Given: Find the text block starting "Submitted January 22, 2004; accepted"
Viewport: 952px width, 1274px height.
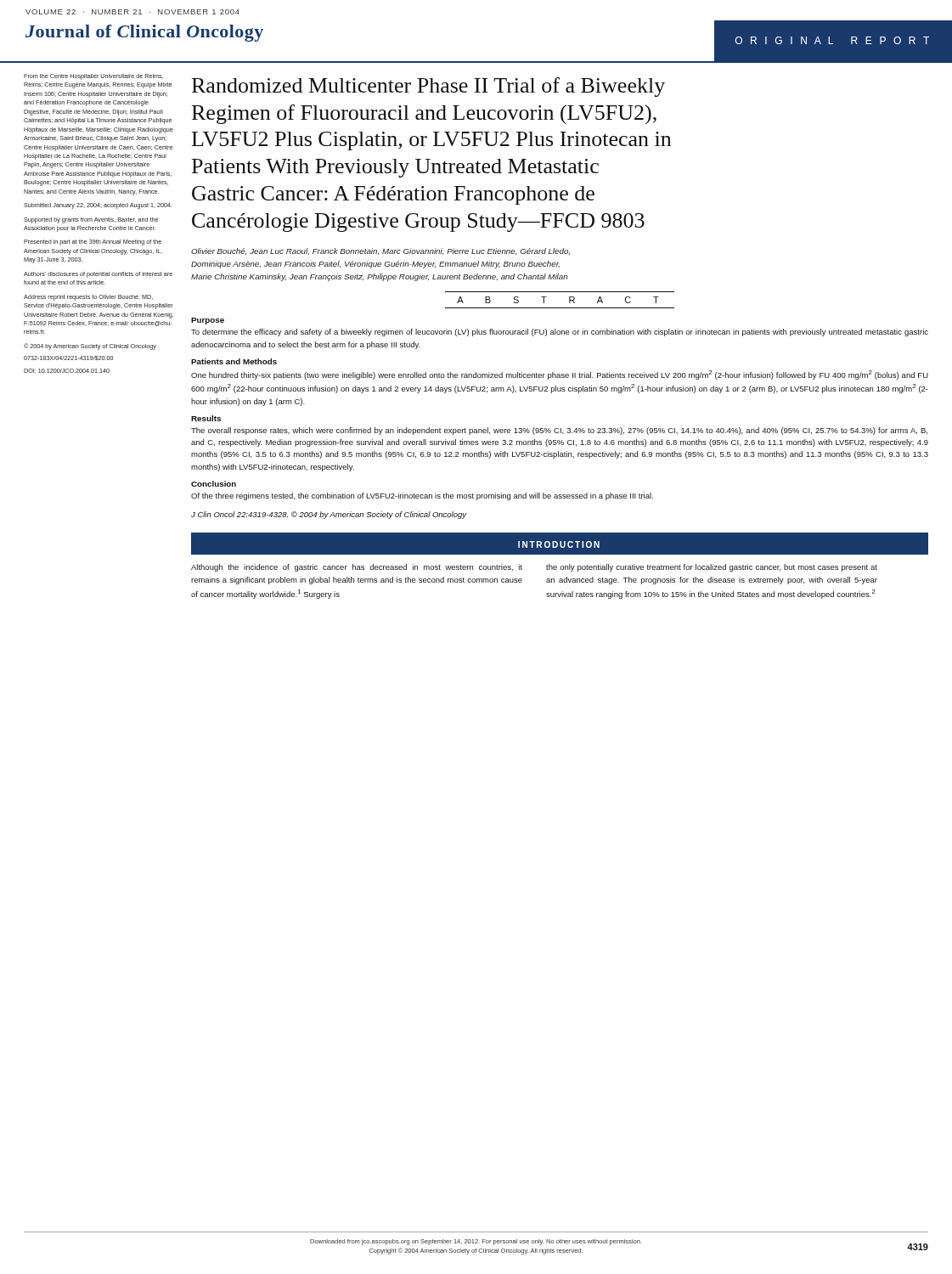Looking at the screenshot, I should click(98, 205).
